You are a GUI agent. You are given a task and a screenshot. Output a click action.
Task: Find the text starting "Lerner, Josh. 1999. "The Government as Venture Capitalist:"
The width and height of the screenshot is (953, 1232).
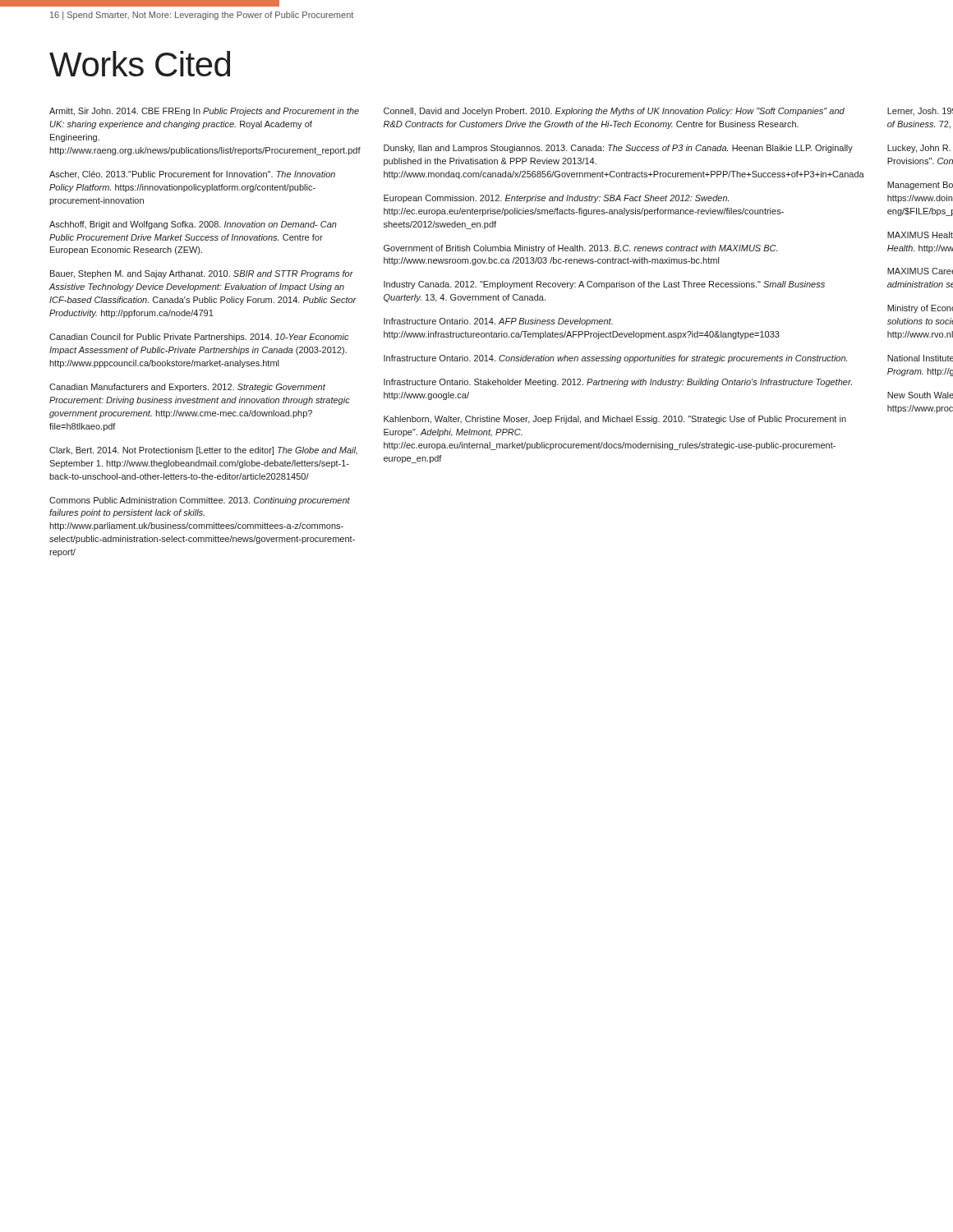pos(920,117)
